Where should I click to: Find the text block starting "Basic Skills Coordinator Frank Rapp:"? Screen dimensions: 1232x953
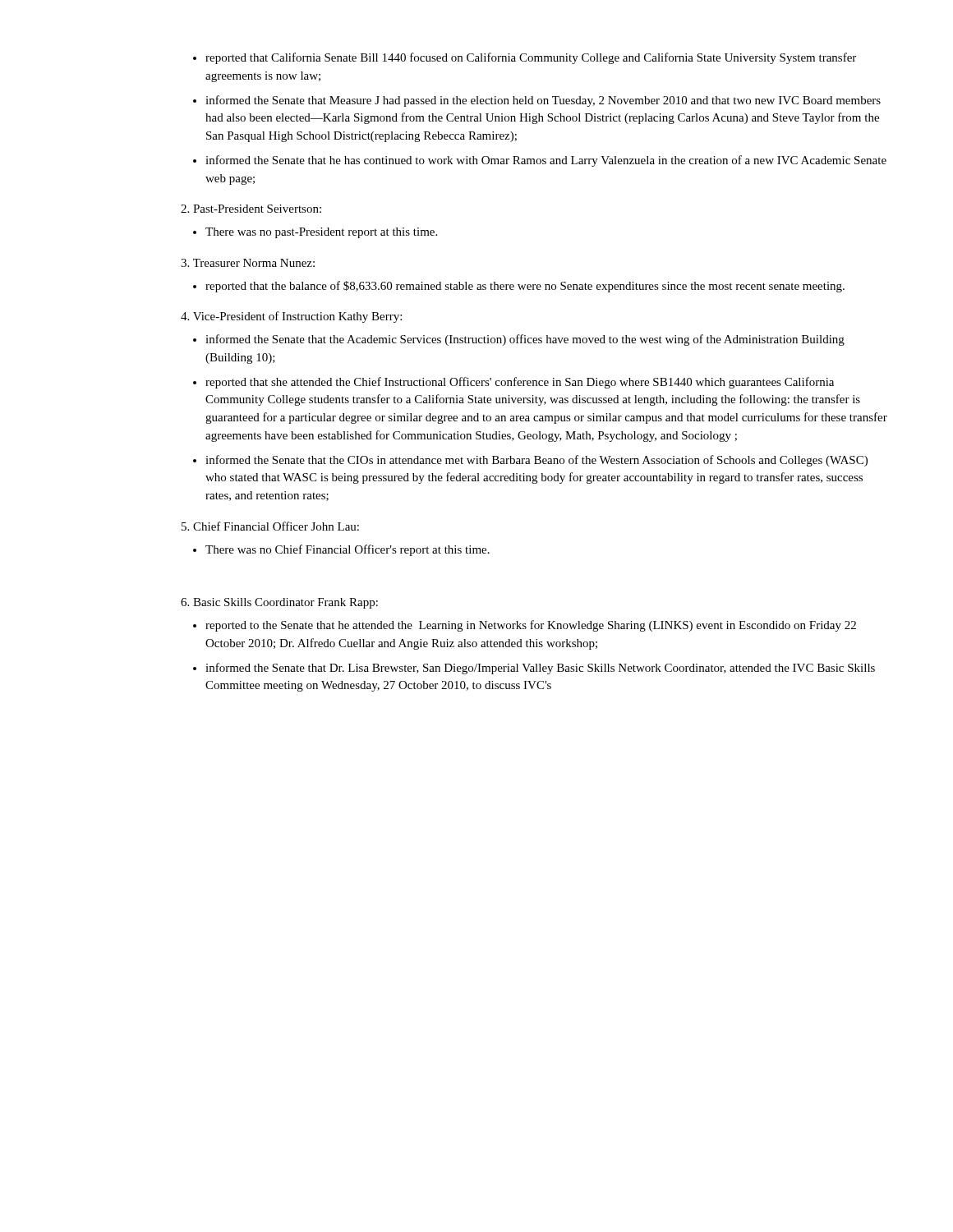(280, 602)
